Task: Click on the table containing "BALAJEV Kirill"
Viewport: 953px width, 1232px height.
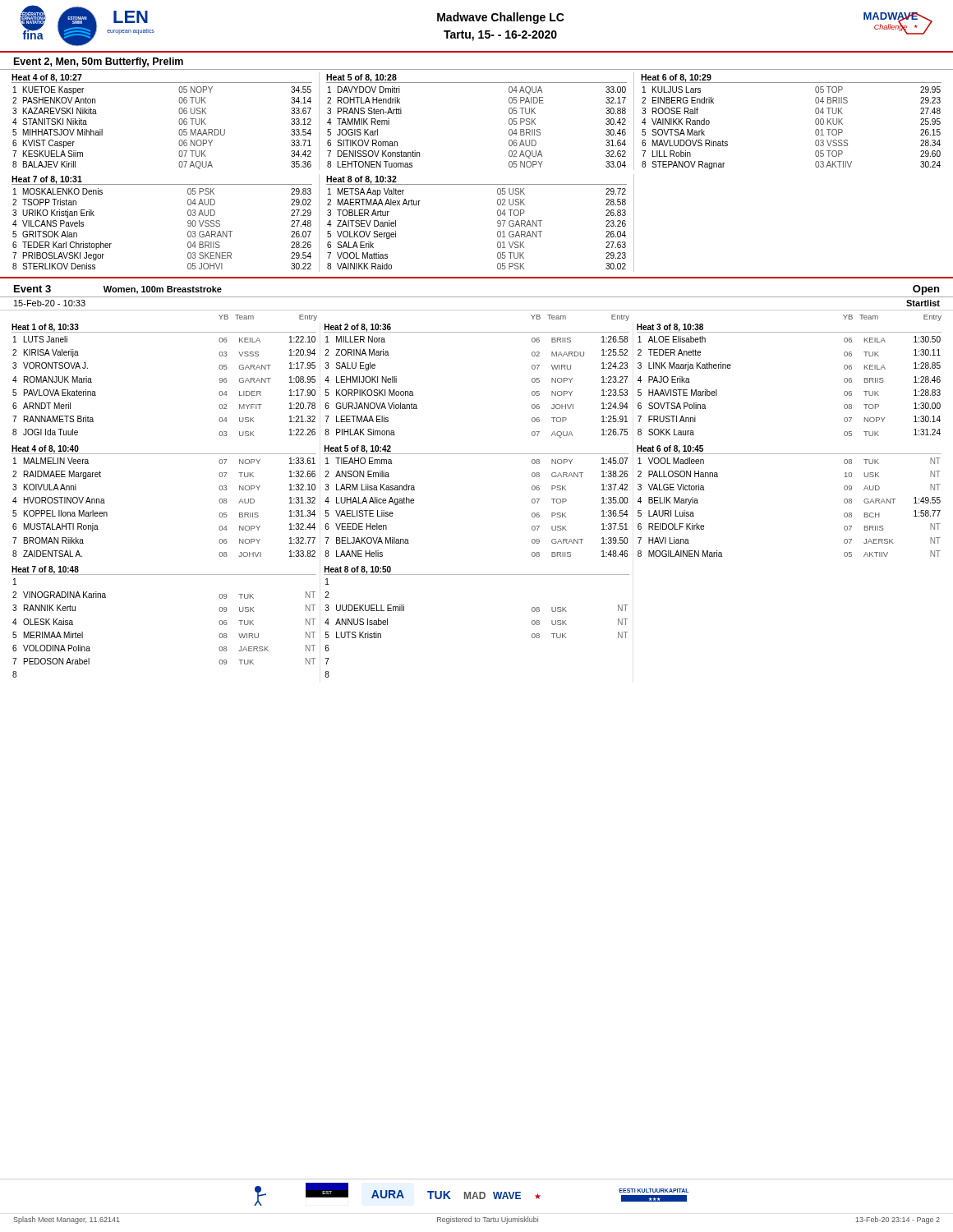Action: coord(476,121)
